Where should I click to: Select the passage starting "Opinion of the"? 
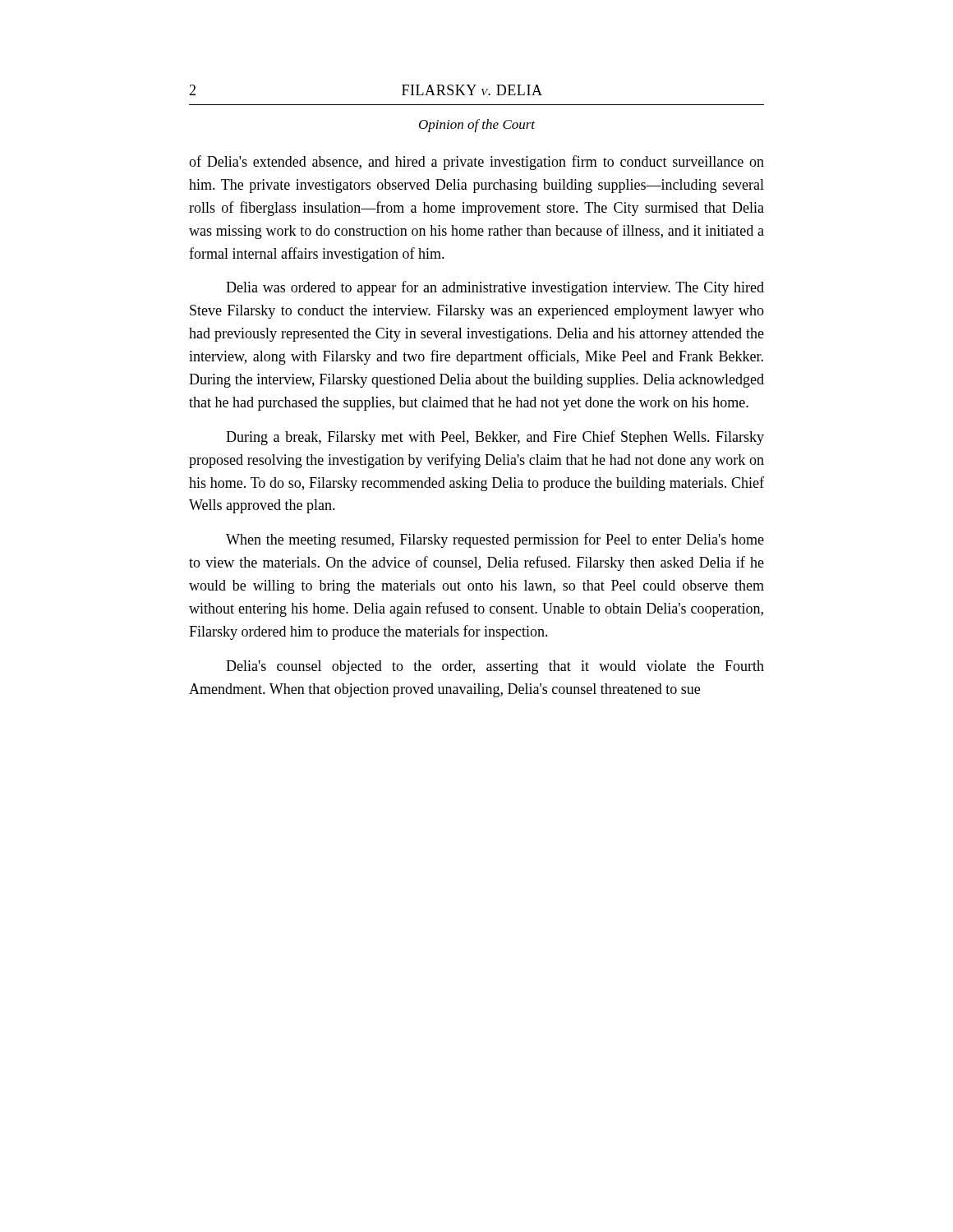(x=476, y=124)
